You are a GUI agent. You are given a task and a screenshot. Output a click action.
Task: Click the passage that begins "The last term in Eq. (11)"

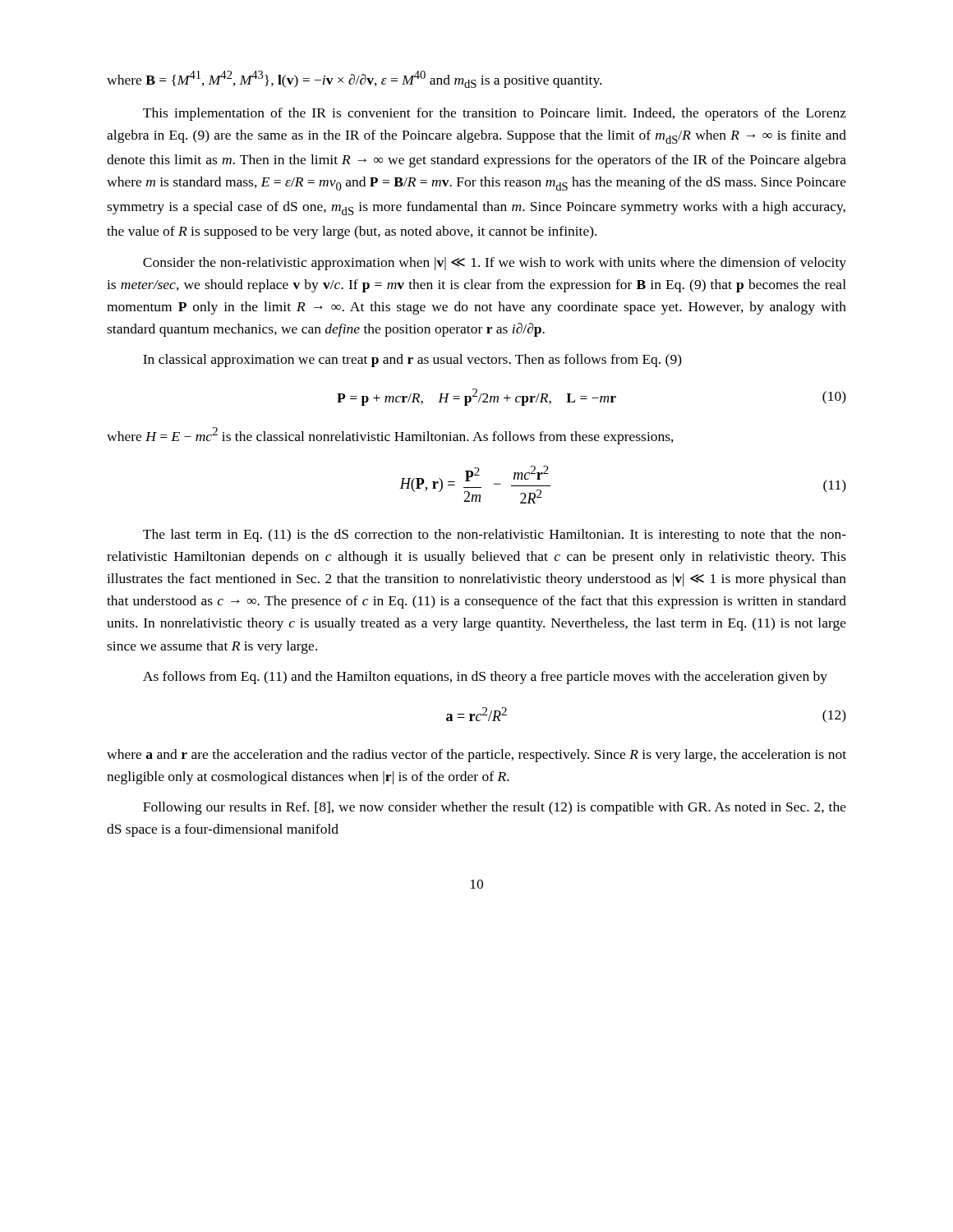click(x=476, y=589)
